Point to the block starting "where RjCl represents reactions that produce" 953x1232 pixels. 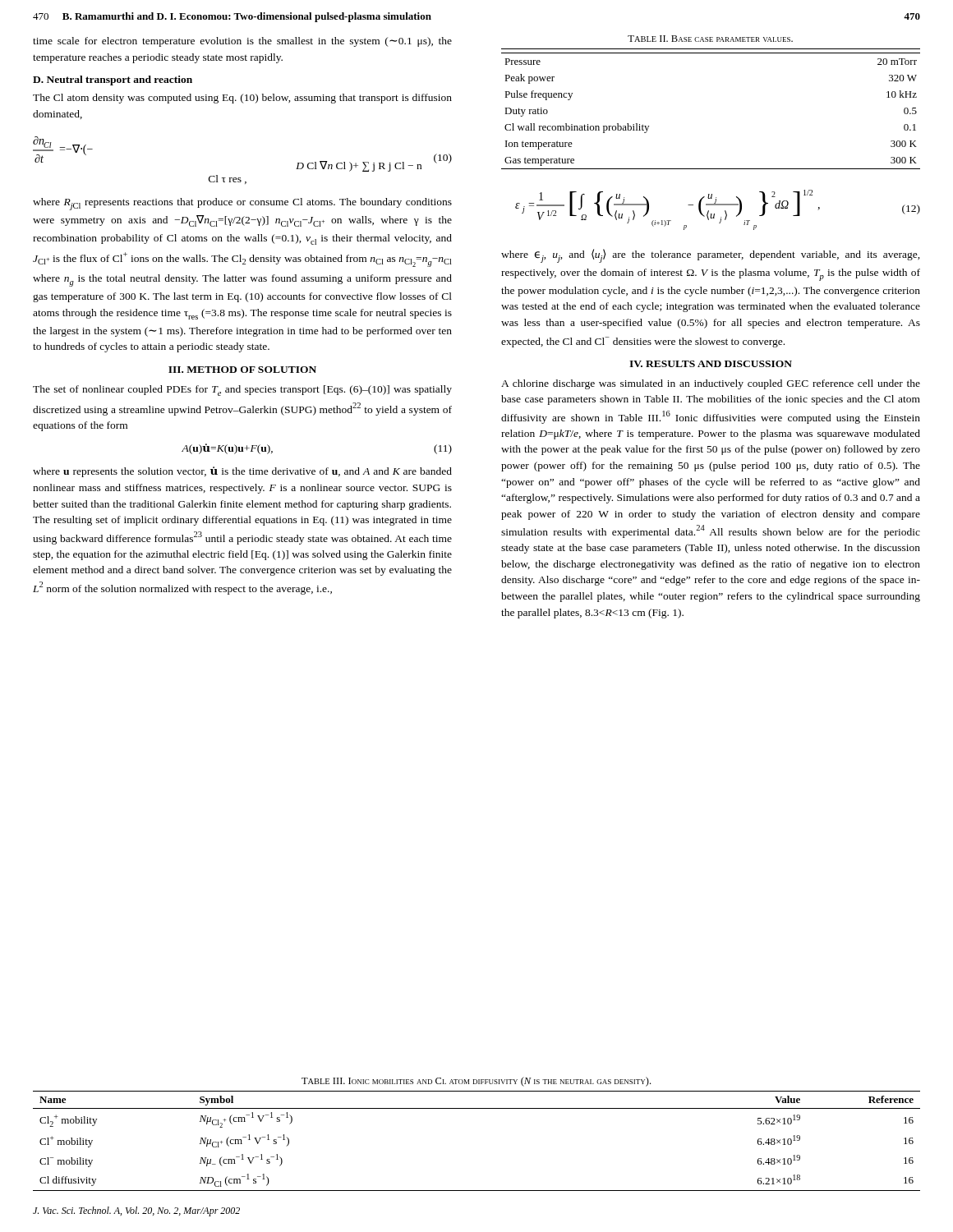242,274
